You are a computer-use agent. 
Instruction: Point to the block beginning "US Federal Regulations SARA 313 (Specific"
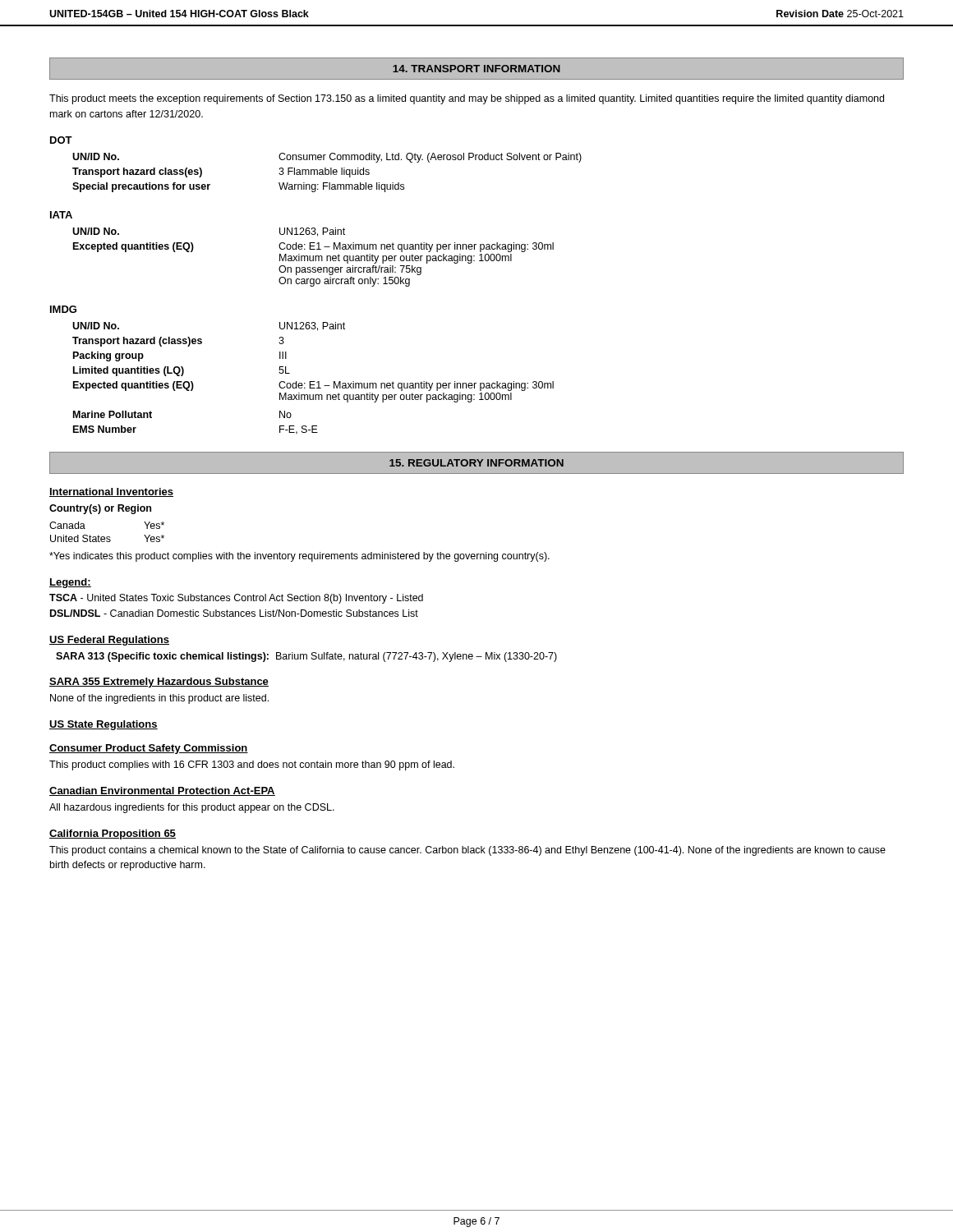476,648
